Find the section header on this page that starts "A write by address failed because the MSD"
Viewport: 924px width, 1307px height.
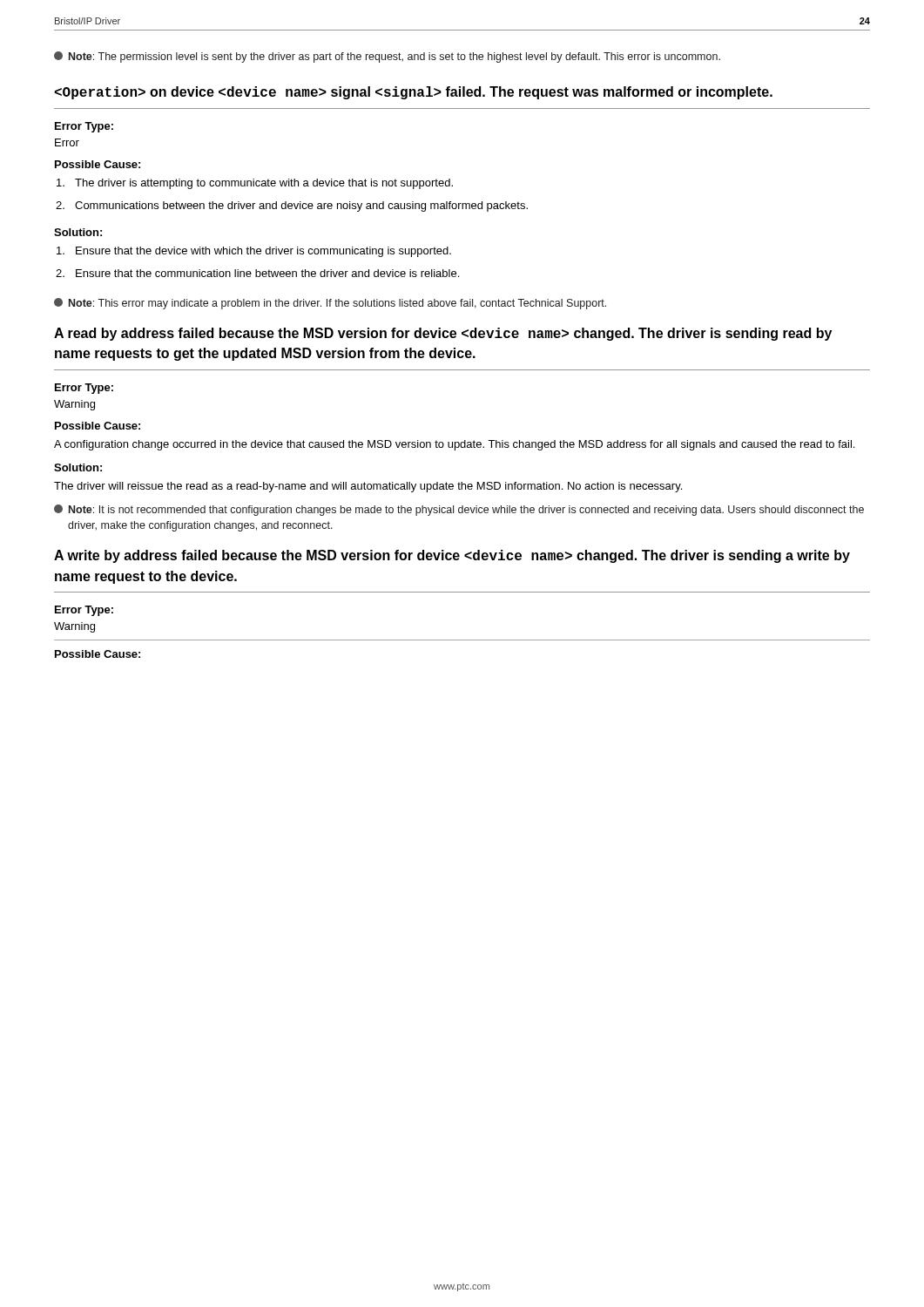[452, 566]
